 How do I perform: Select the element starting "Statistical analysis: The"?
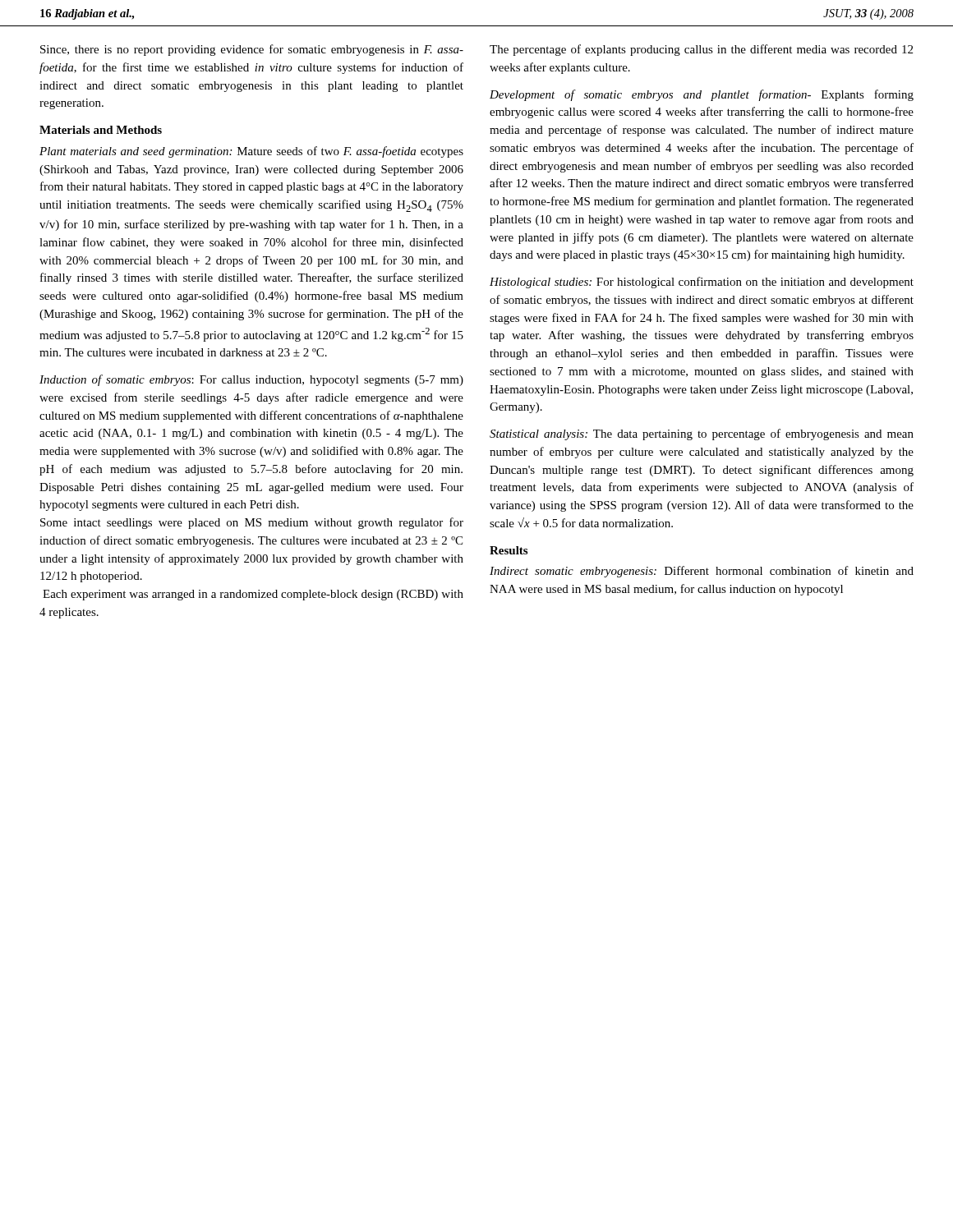point(702,479)
